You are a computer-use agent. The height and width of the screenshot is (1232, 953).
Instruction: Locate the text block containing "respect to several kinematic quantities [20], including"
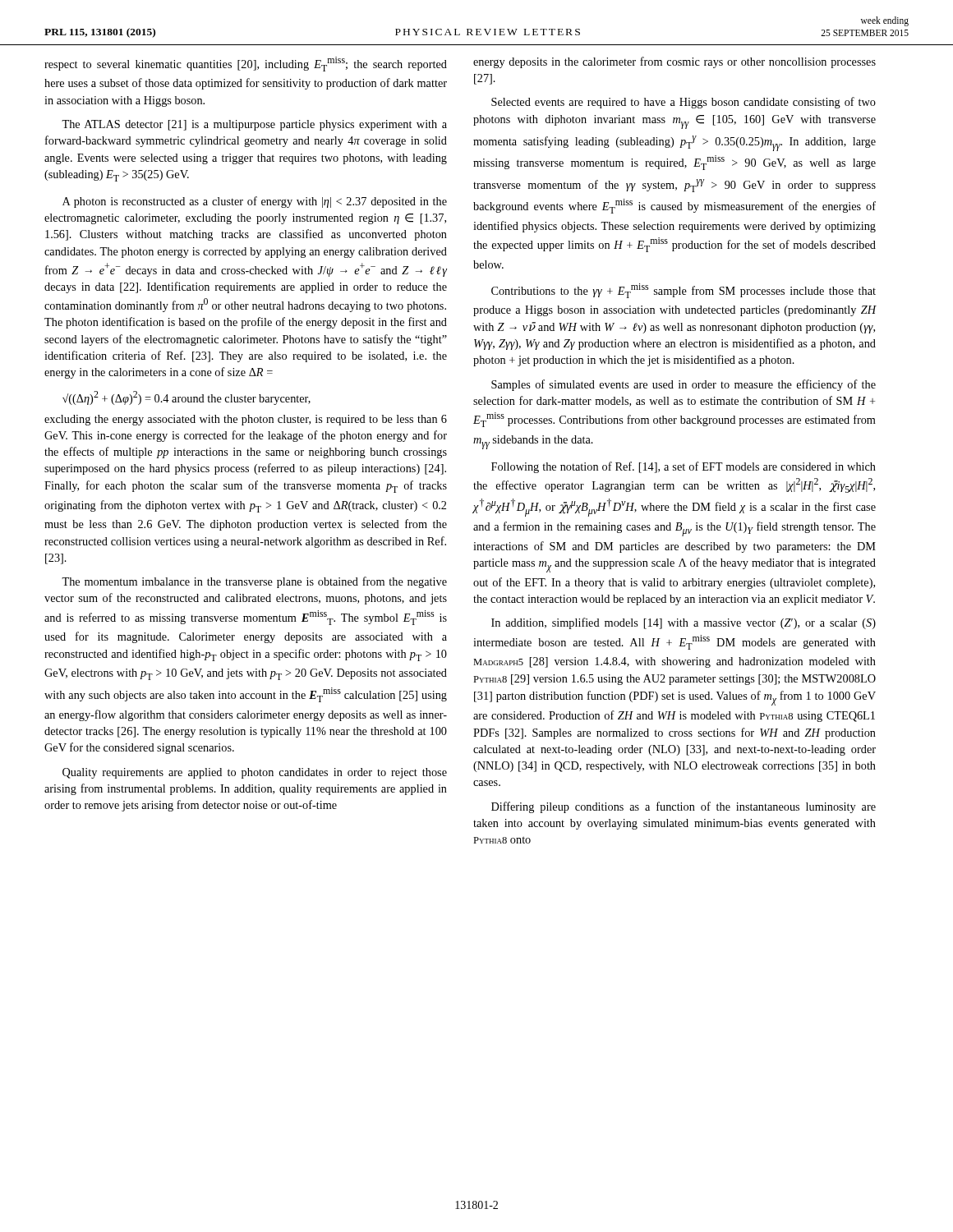246,217
